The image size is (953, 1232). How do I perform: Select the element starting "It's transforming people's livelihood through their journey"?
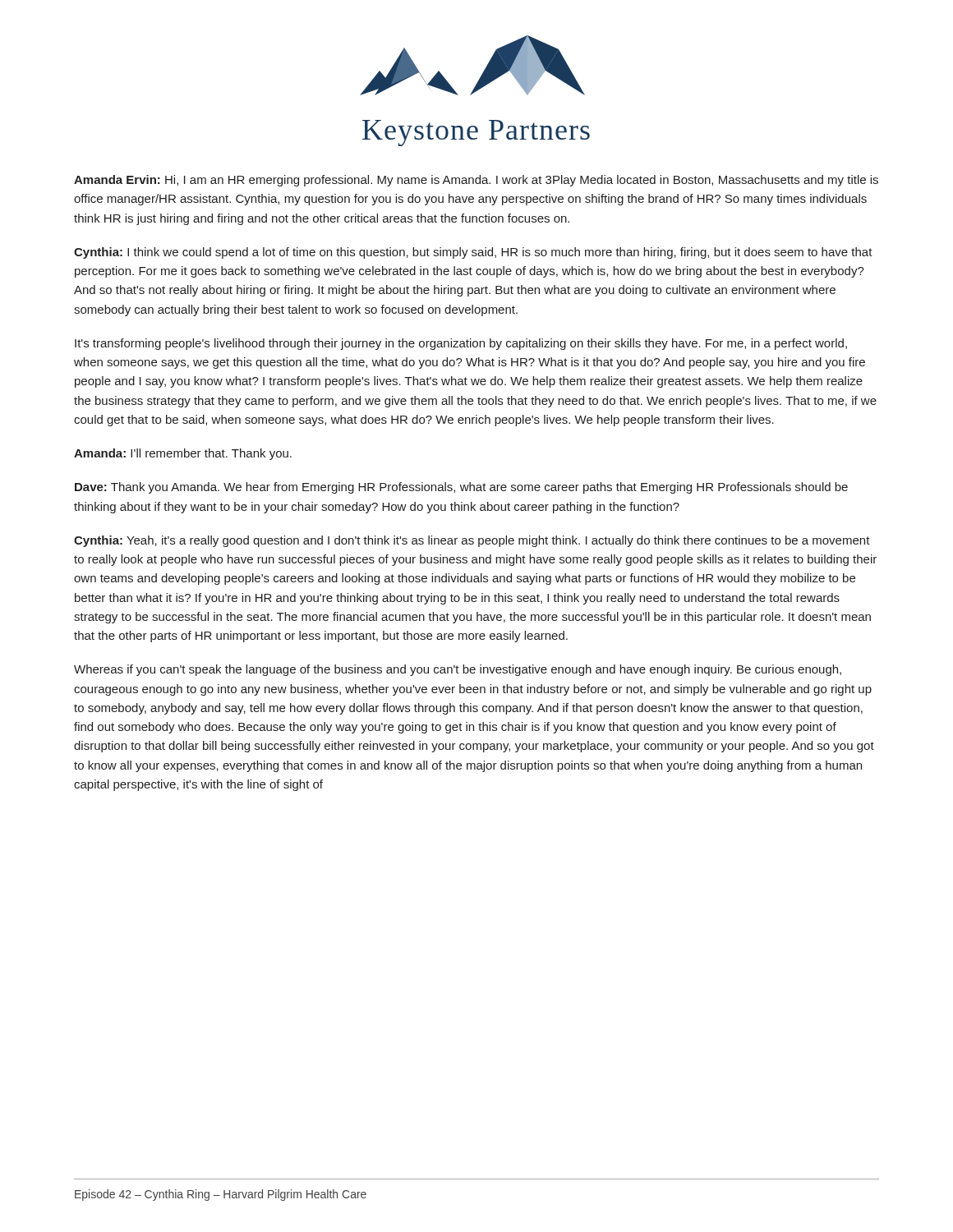click(x=475, y=381)
